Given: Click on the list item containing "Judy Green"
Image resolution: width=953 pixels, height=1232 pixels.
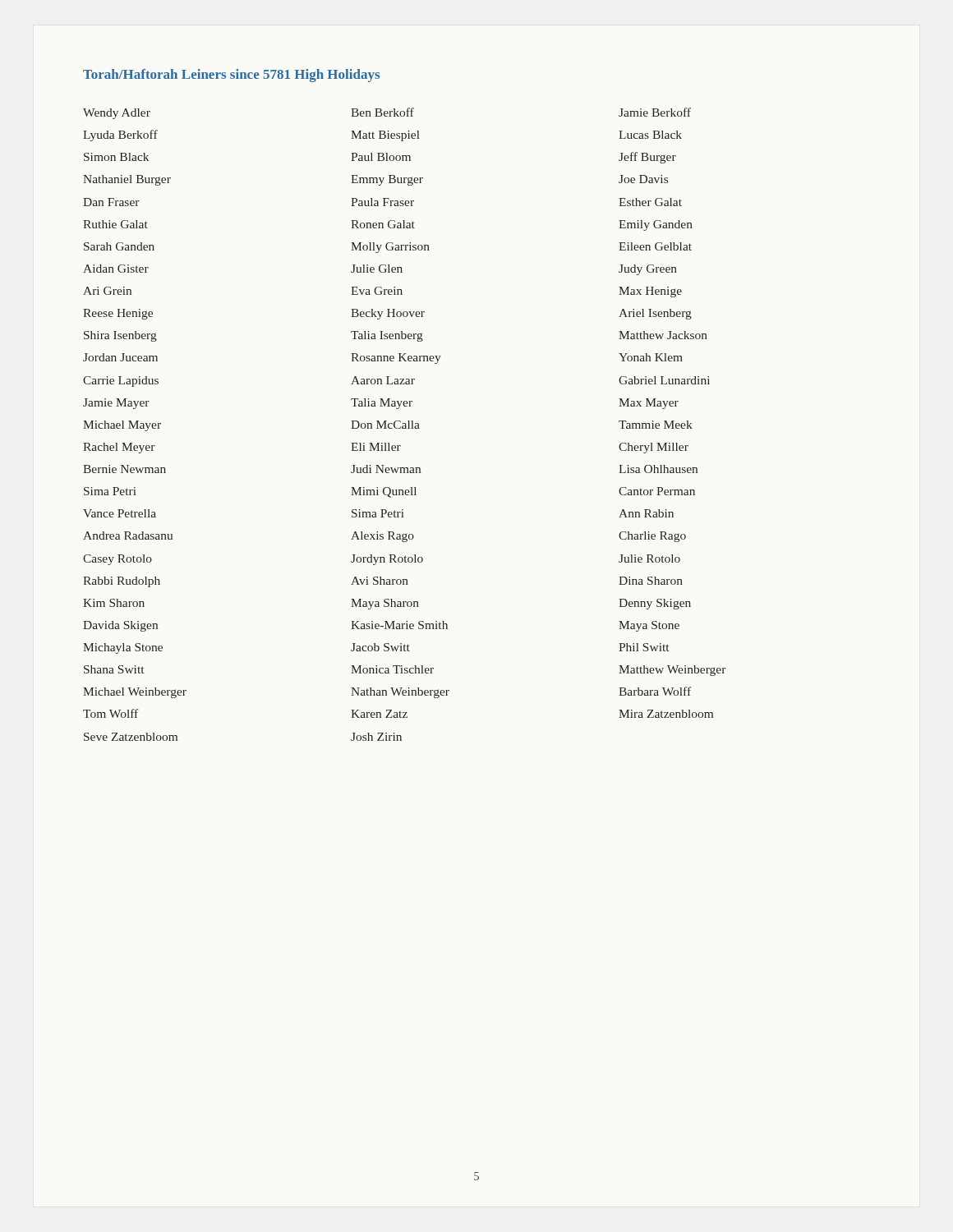Looking at the screenshot, I should (x=648, y=268).
